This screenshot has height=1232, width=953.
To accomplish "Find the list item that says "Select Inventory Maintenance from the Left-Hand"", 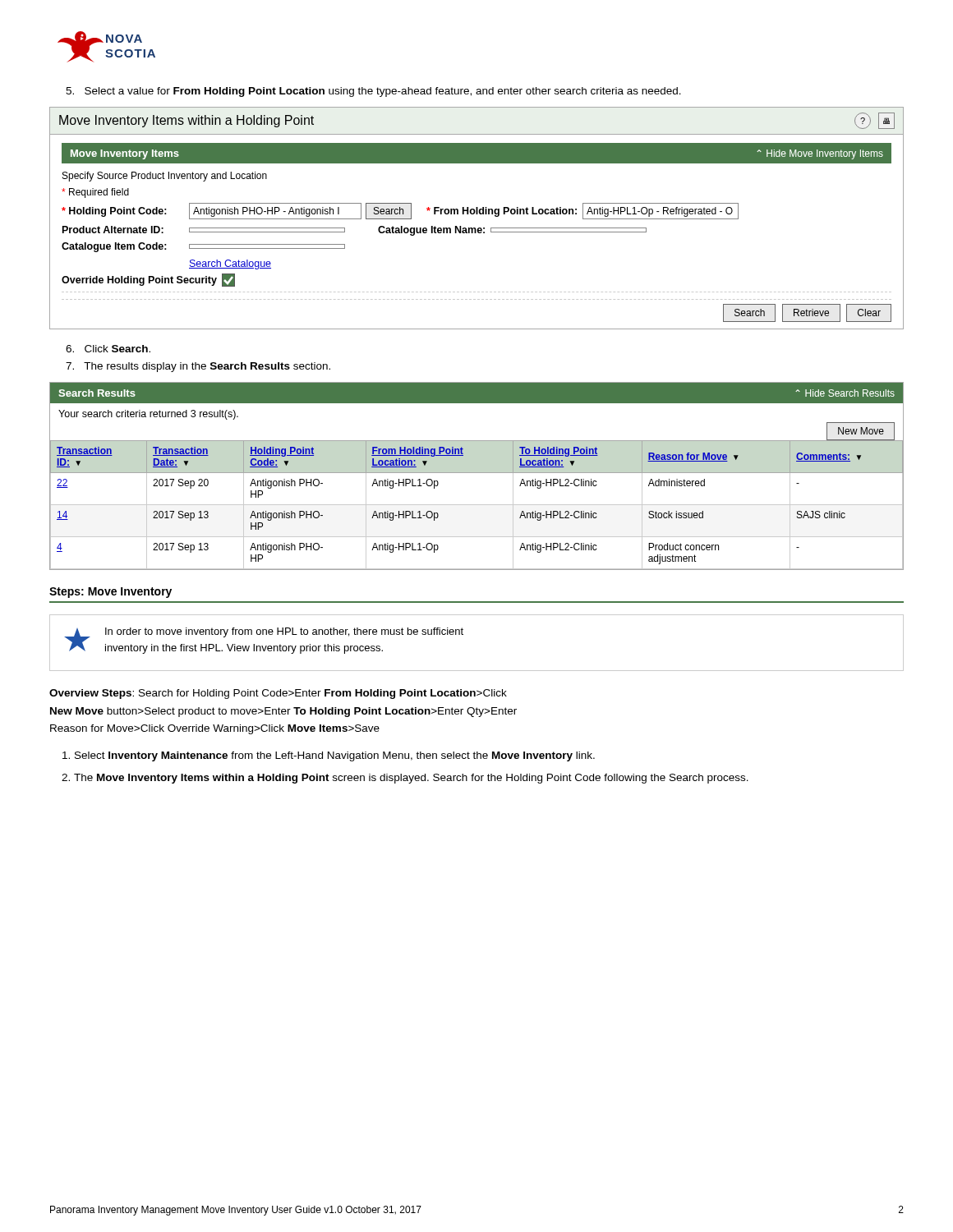I will (335, 755).
